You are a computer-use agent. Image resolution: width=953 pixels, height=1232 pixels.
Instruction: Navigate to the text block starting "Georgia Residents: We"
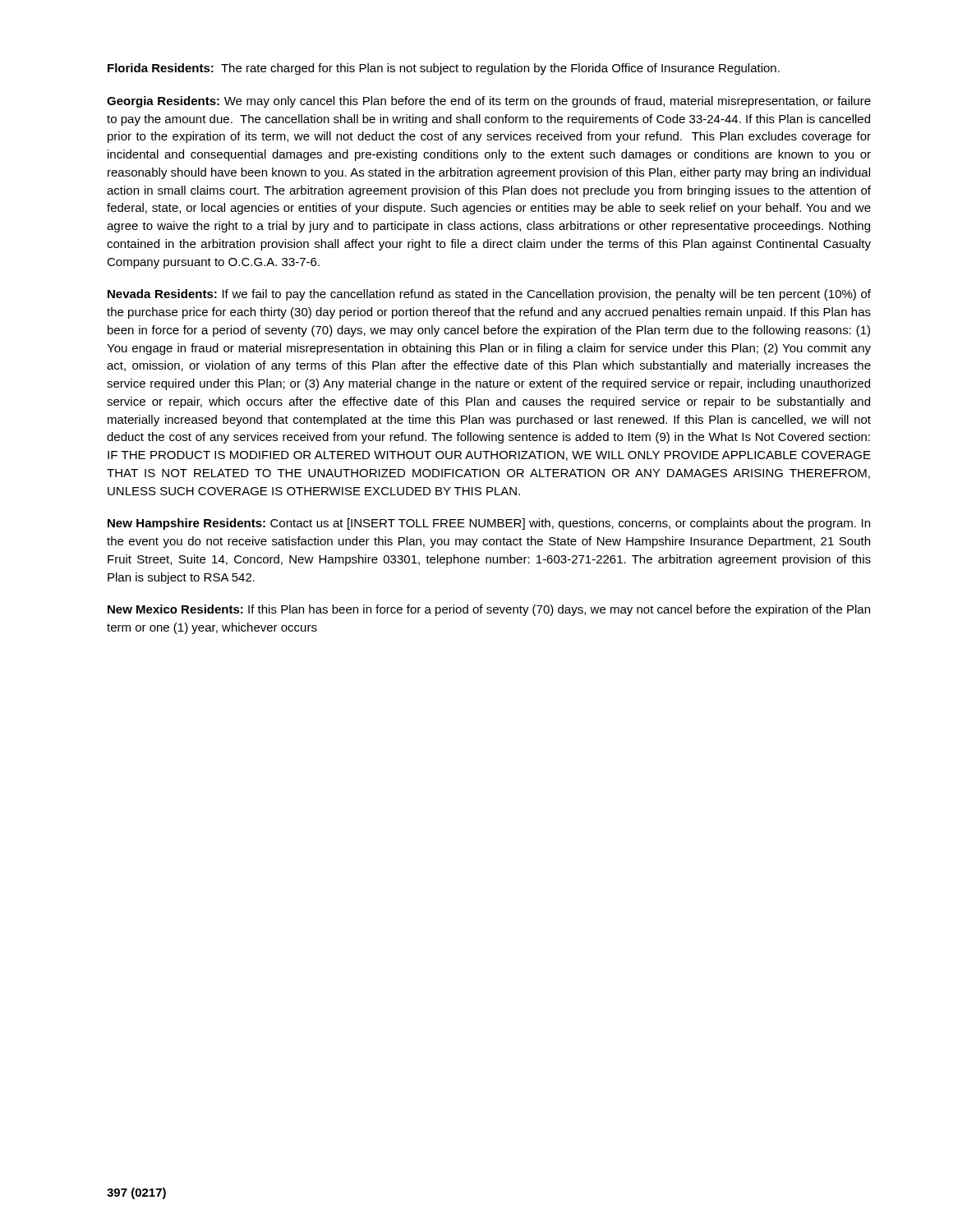pos(489,181)
